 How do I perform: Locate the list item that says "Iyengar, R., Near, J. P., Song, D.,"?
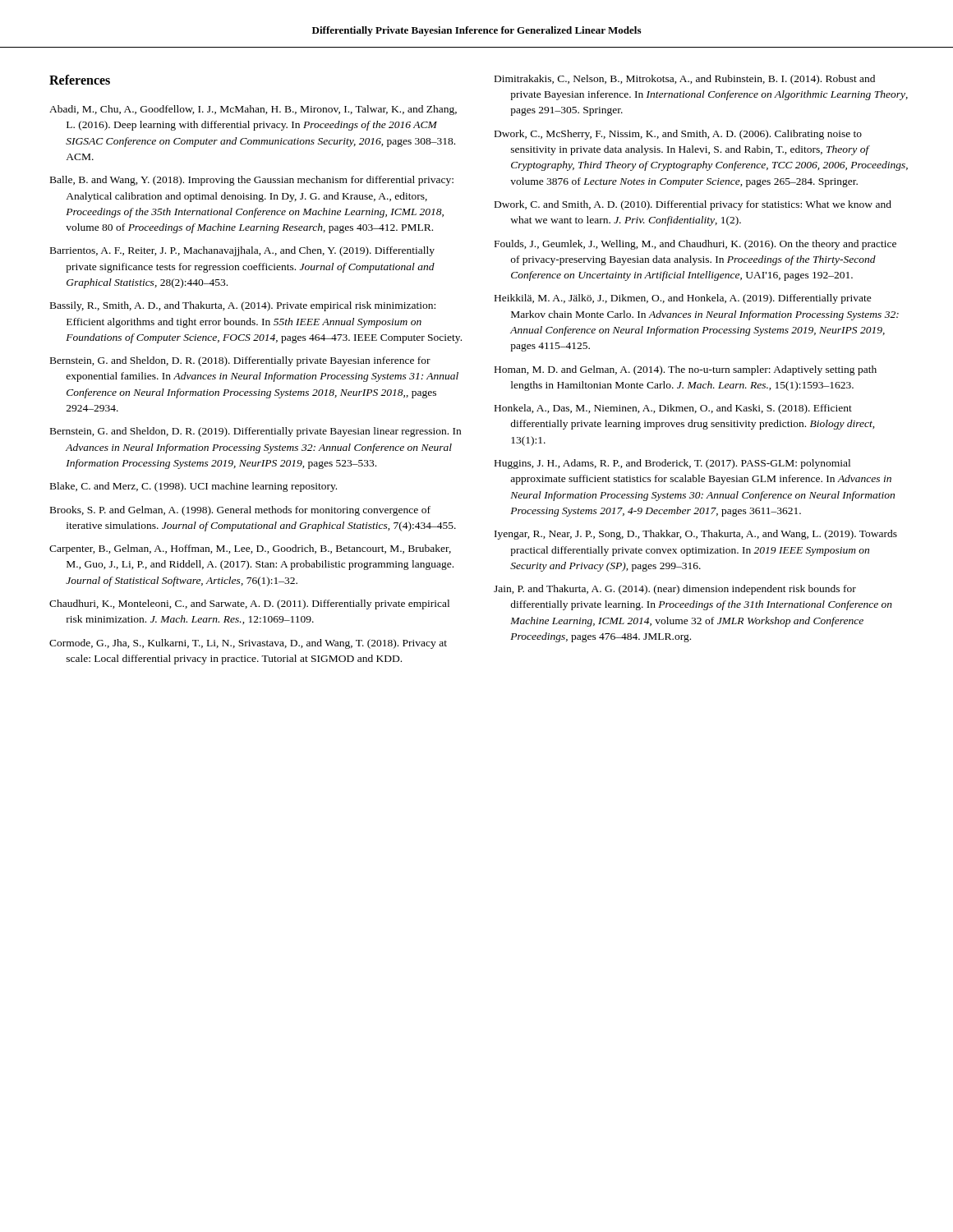695,550
